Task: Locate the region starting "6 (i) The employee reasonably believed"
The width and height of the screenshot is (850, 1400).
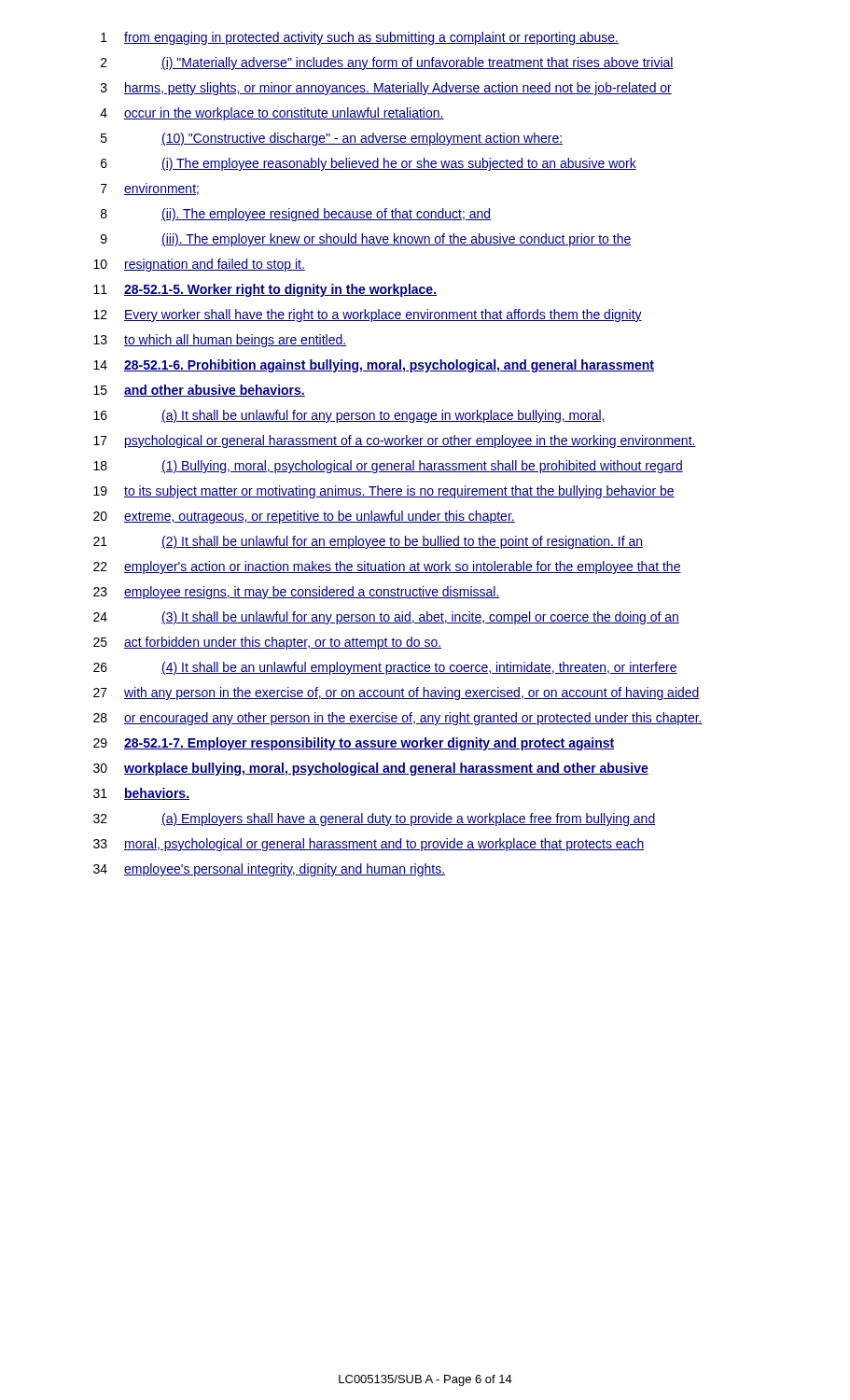Action: pos(434,164)
